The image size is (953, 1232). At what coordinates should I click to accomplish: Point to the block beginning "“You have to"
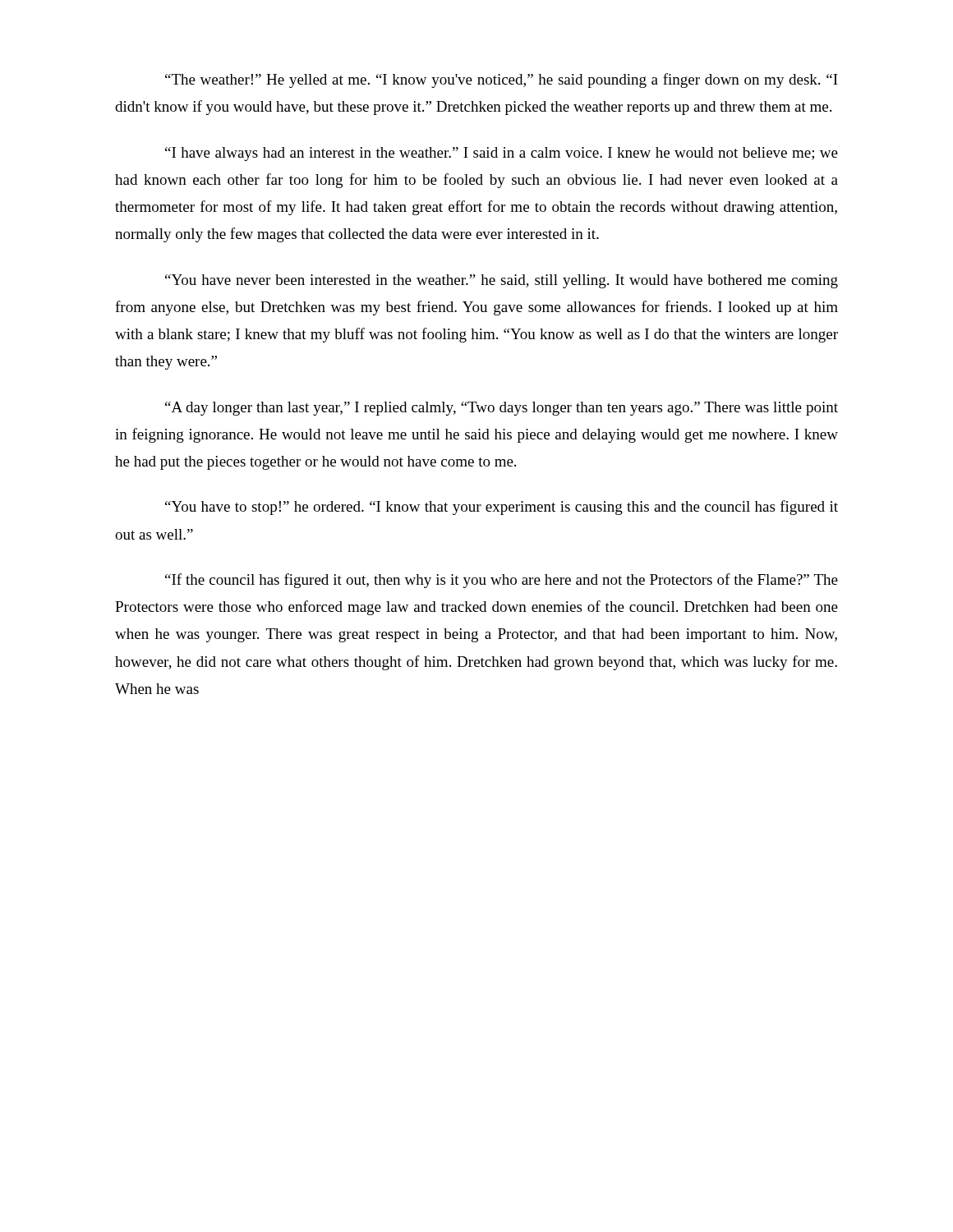[476, 520]
